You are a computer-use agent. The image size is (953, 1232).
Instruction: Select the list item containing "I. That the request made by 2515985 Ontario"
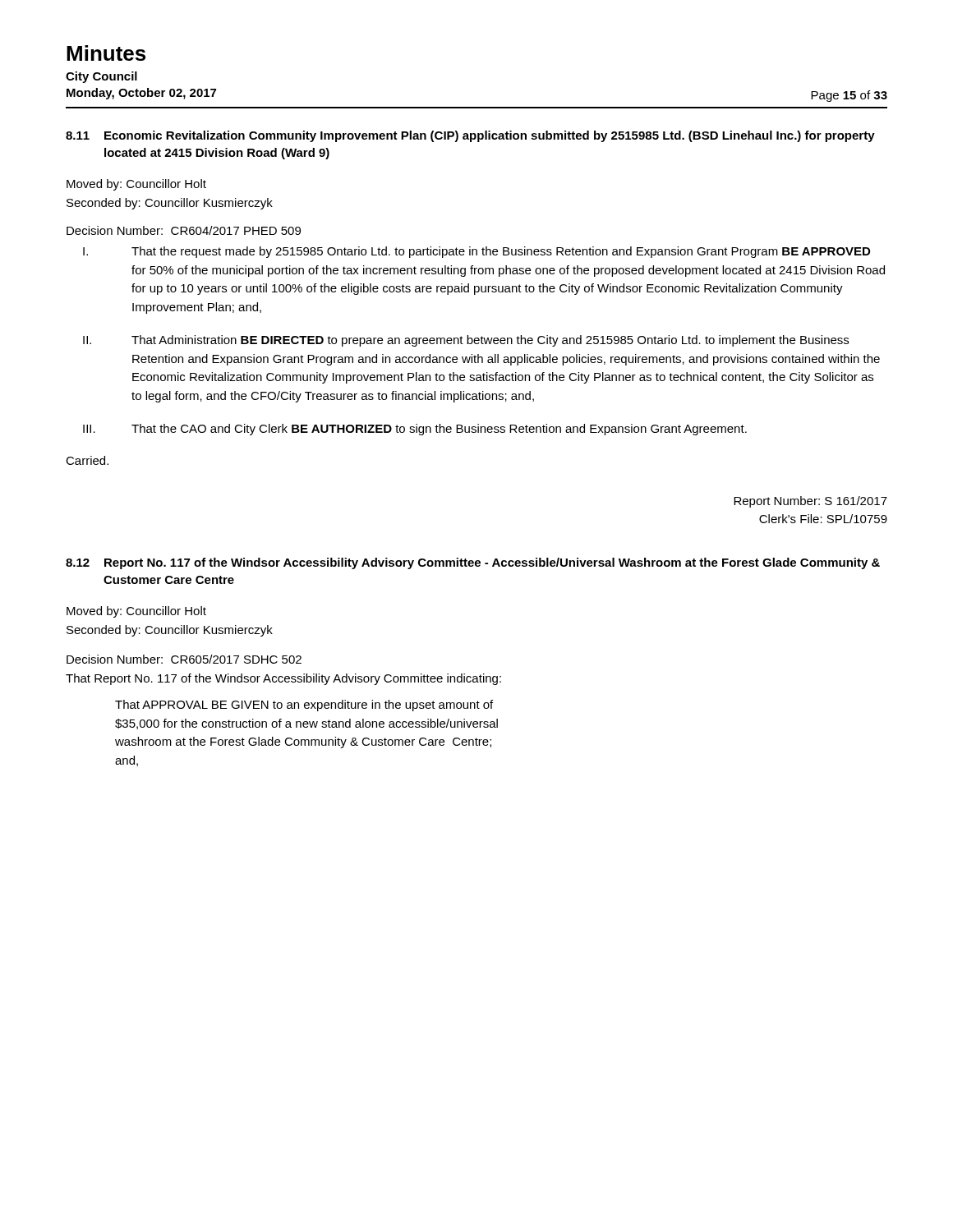click(x=476, y=279)
